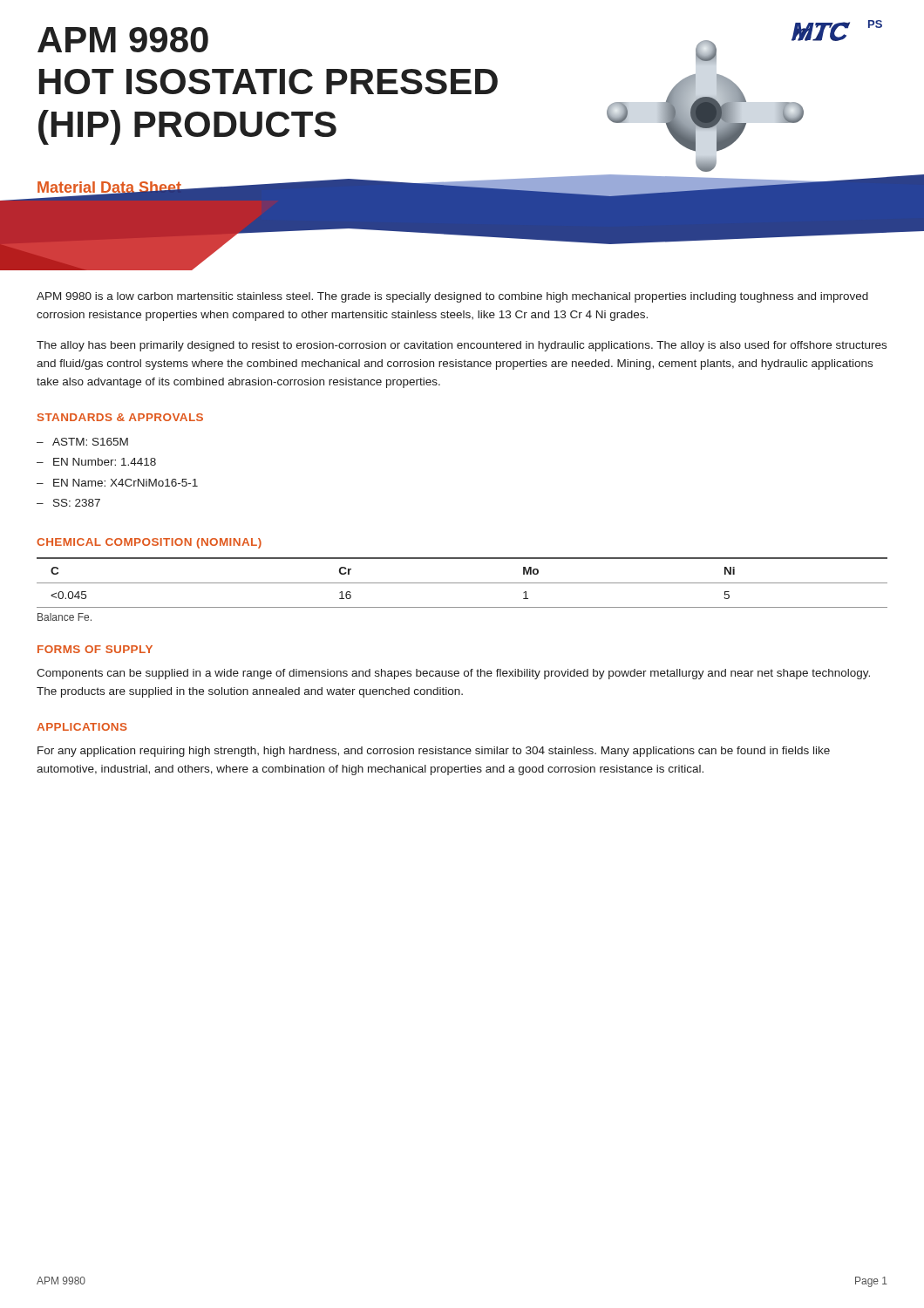Select the list item that reads "EN Name: X4CrNiMo16-5-1"
Viewport: 924px width, 1308px height.
pos(125,483)
